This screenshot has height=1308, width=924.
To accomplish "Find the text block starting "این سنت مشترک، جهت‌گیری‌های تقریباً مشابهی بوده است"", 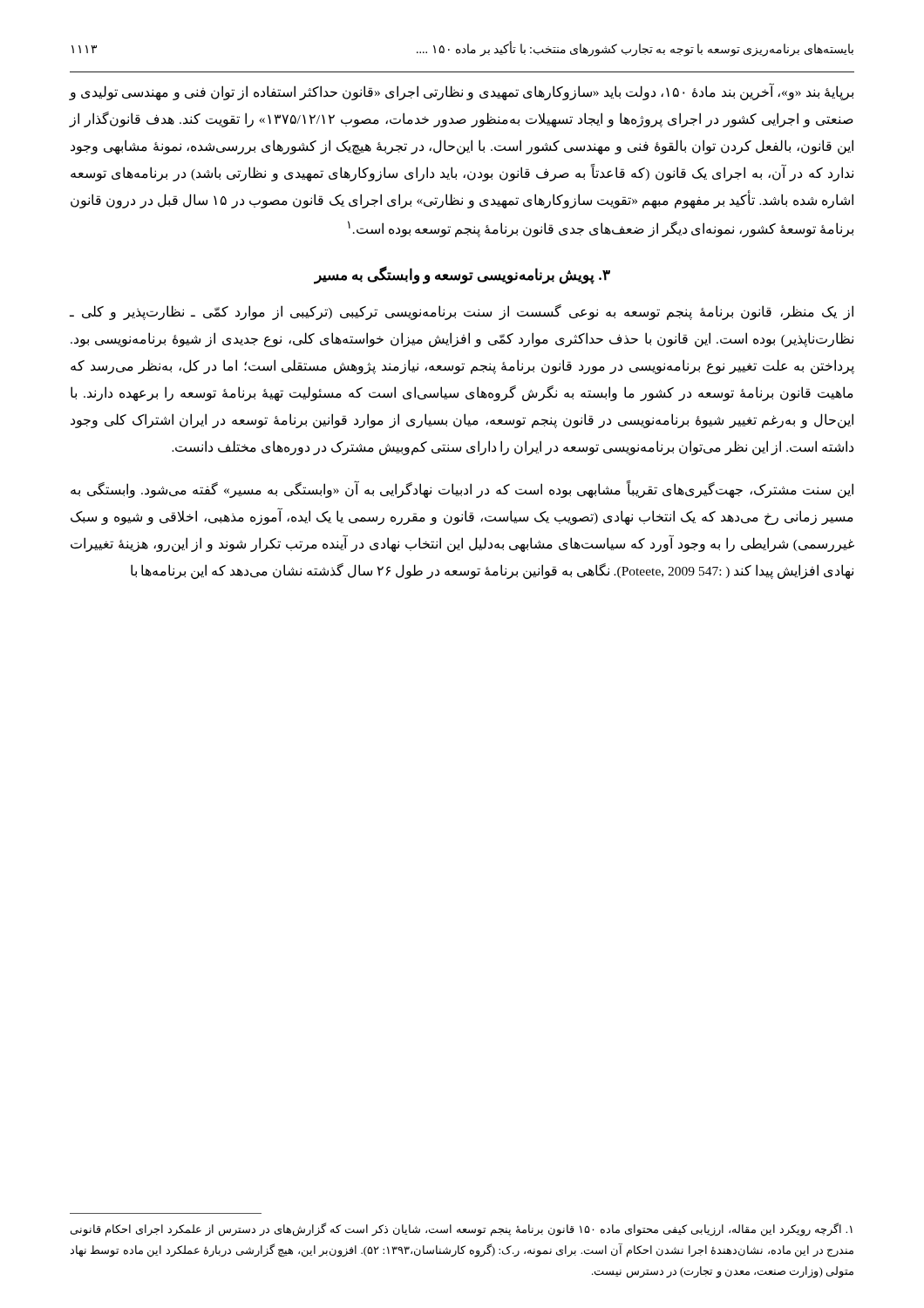I will (462, 530).
